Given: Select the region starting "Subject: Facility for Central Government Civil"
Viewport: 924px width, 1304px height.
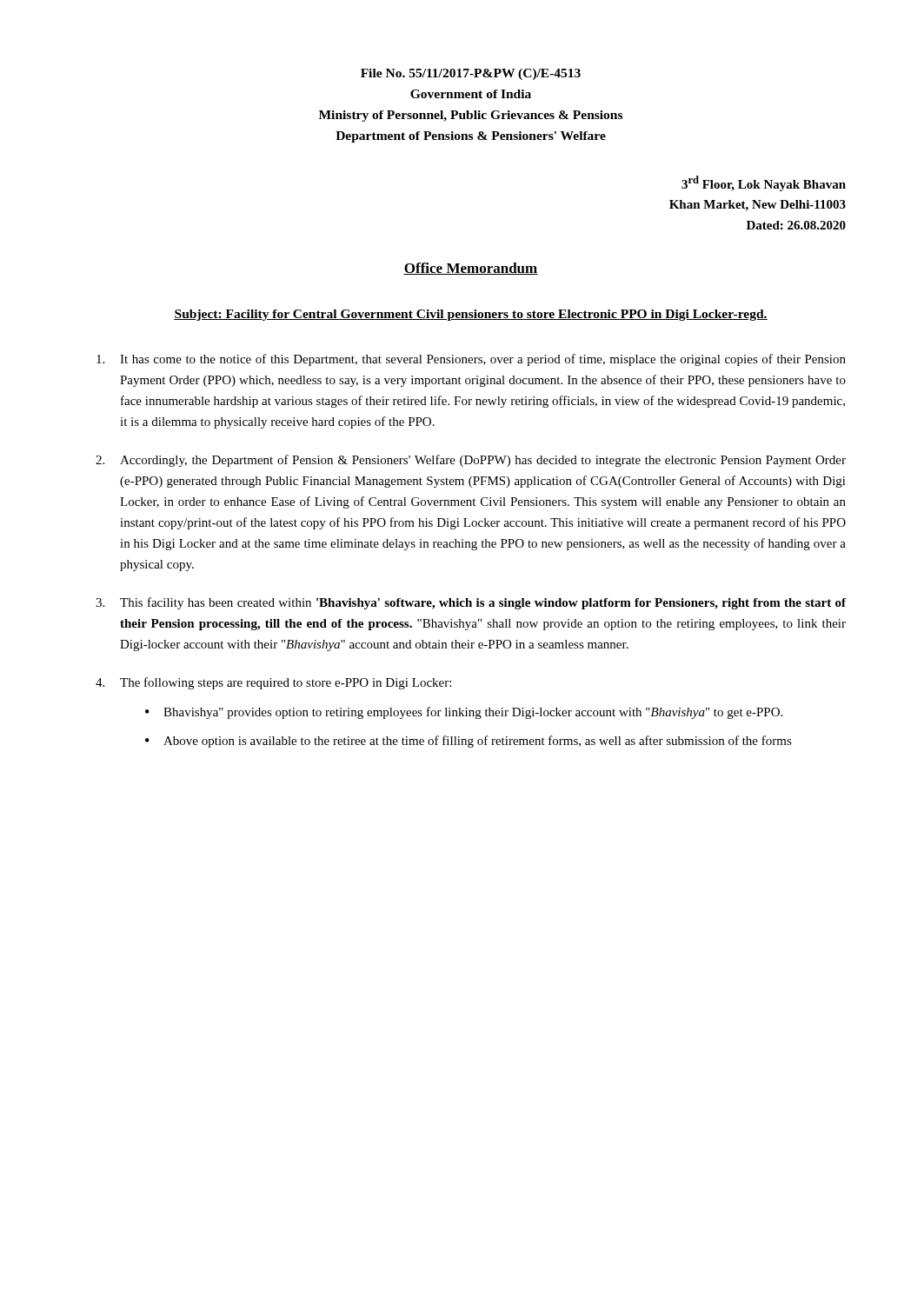Looking at the screenshot, I should point(471,313).
